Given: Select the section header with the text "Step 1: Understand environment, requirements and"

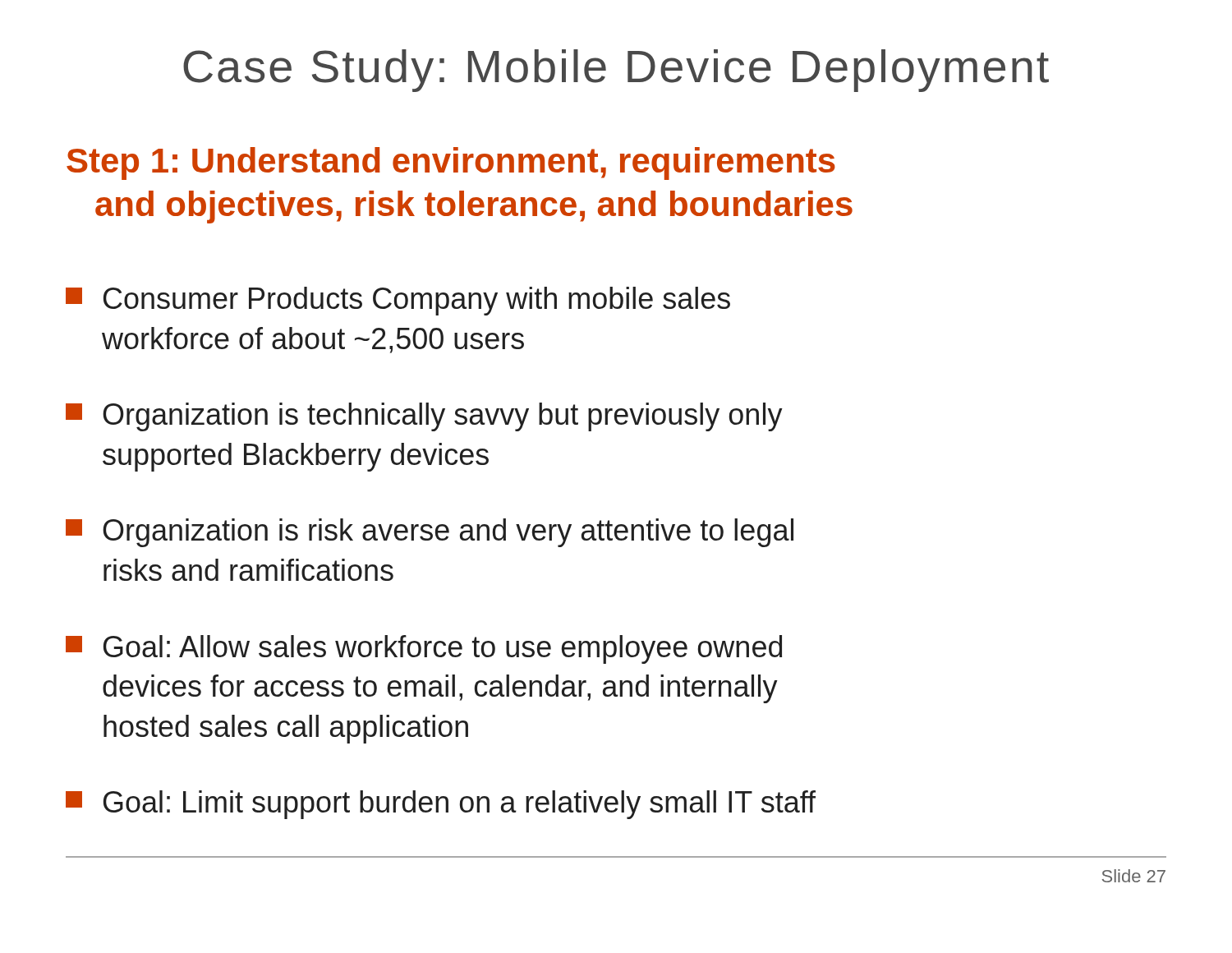Looking at the screenshot, I should [x=616, y=183].
